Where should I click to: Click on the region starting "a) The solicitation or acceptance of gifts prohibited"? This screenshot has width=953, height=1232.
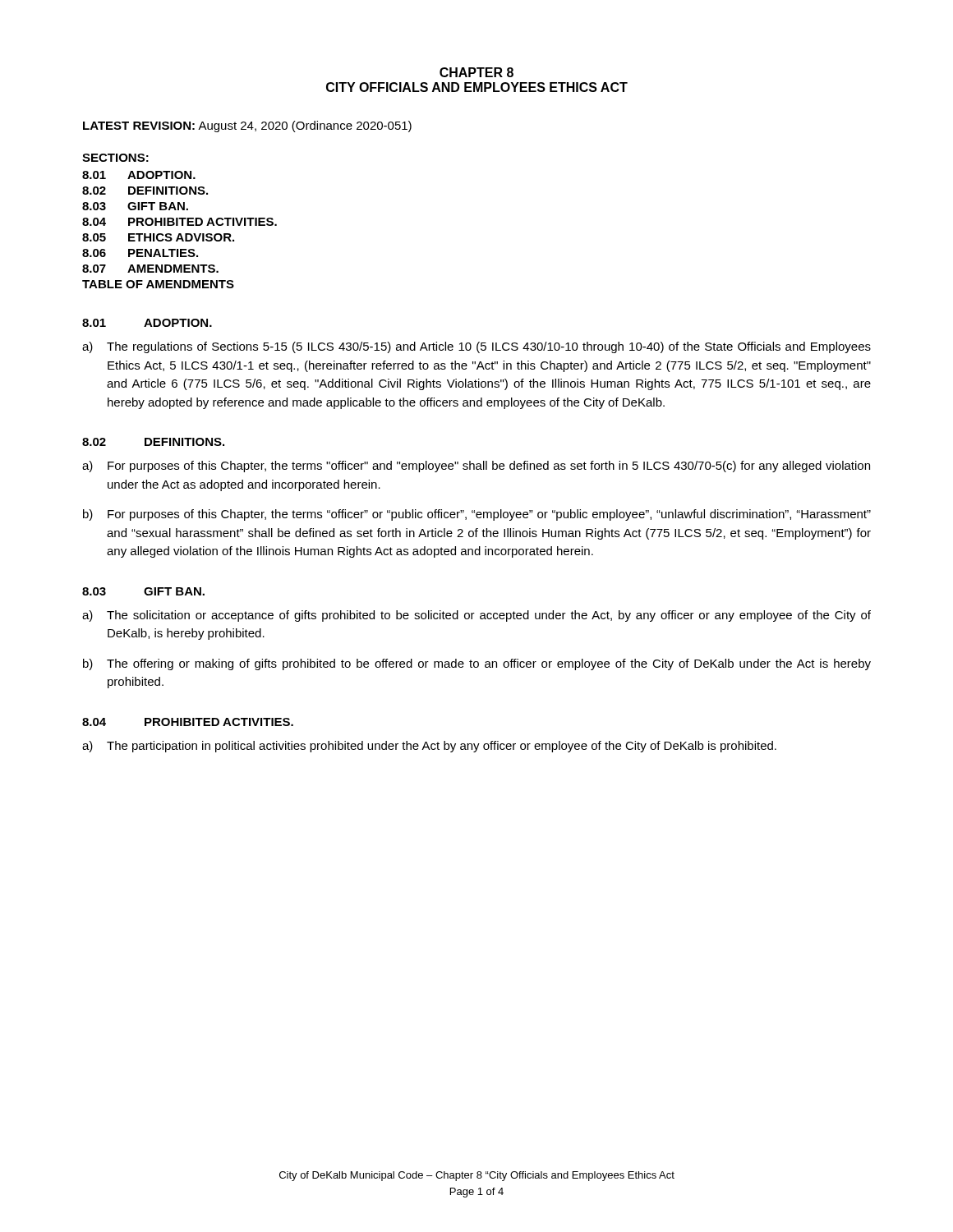coord(476,624)
